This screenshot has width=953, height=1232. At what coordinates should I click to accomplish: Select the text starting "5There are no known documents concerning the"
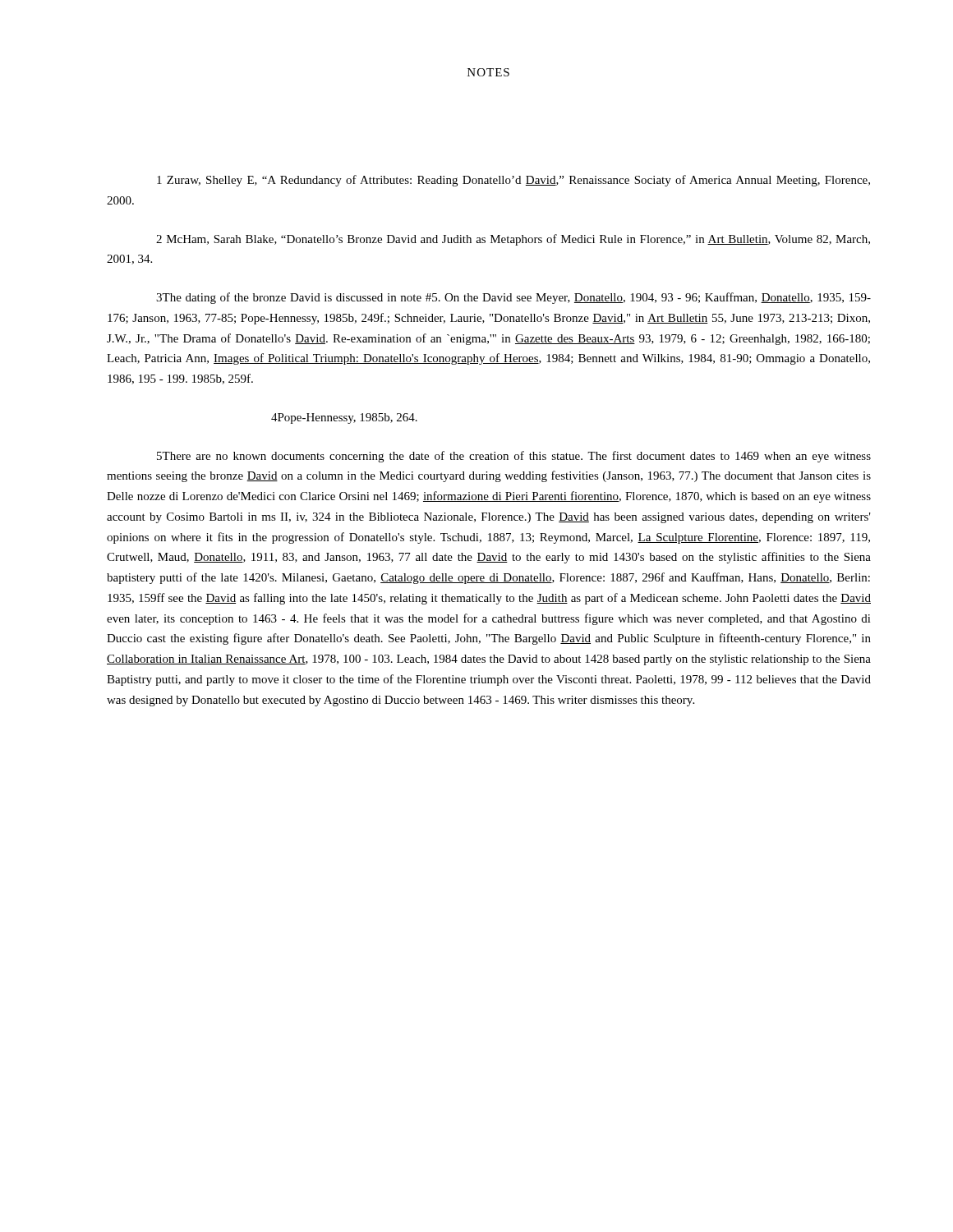click(x=489, y=578)
